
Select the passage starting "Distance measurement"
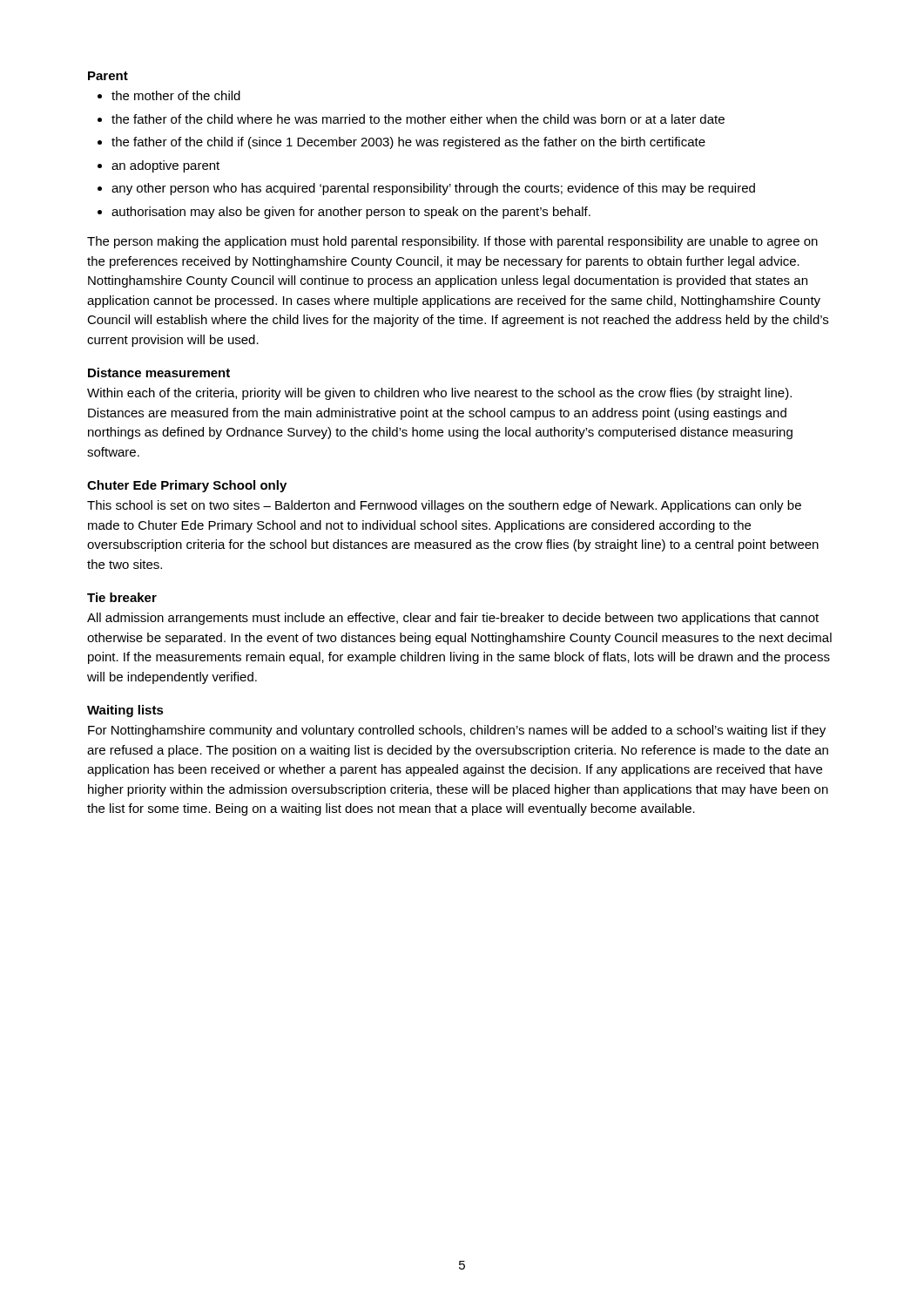[x=159, y=372]
